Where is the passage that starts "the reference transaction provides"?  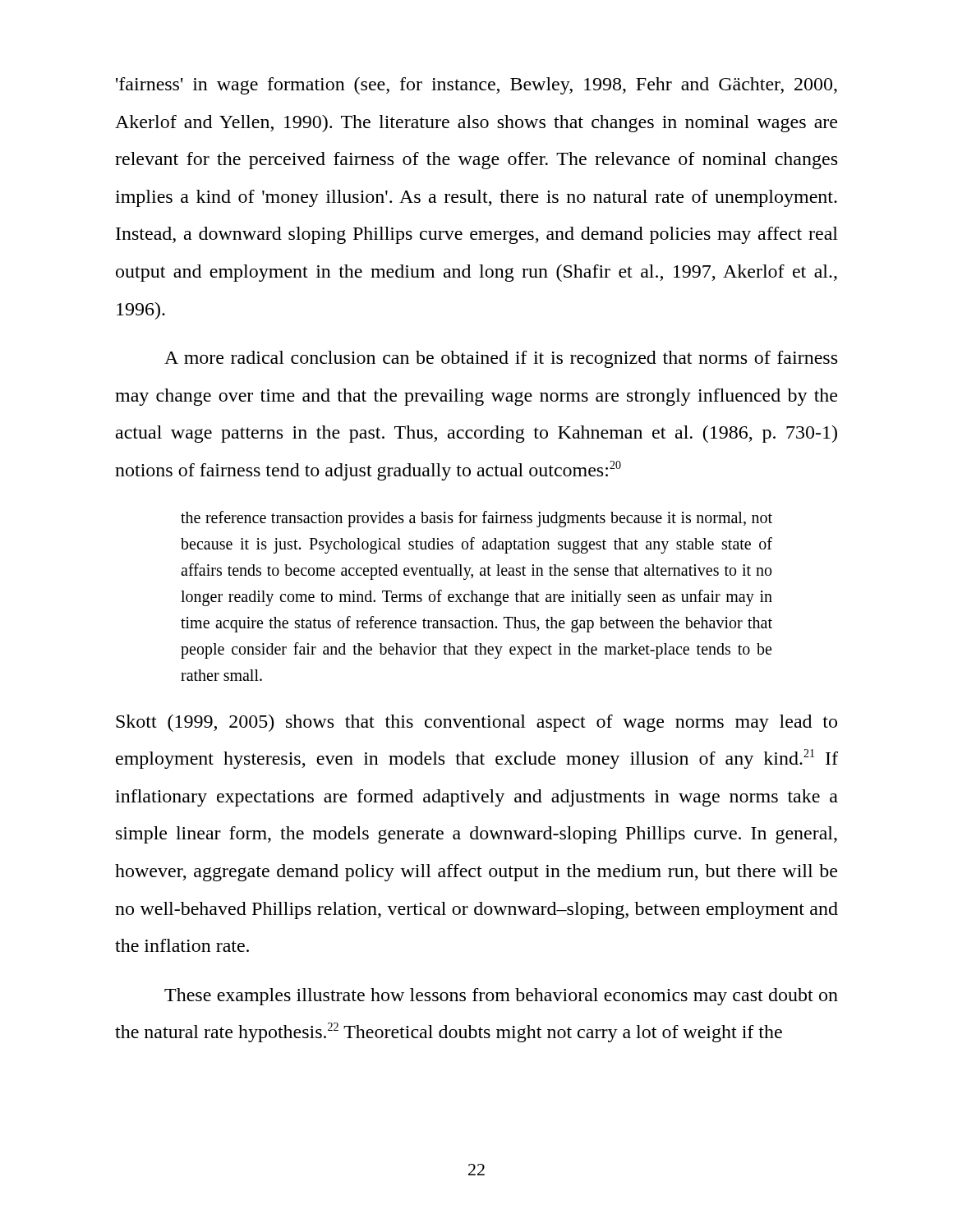point(476,596)
